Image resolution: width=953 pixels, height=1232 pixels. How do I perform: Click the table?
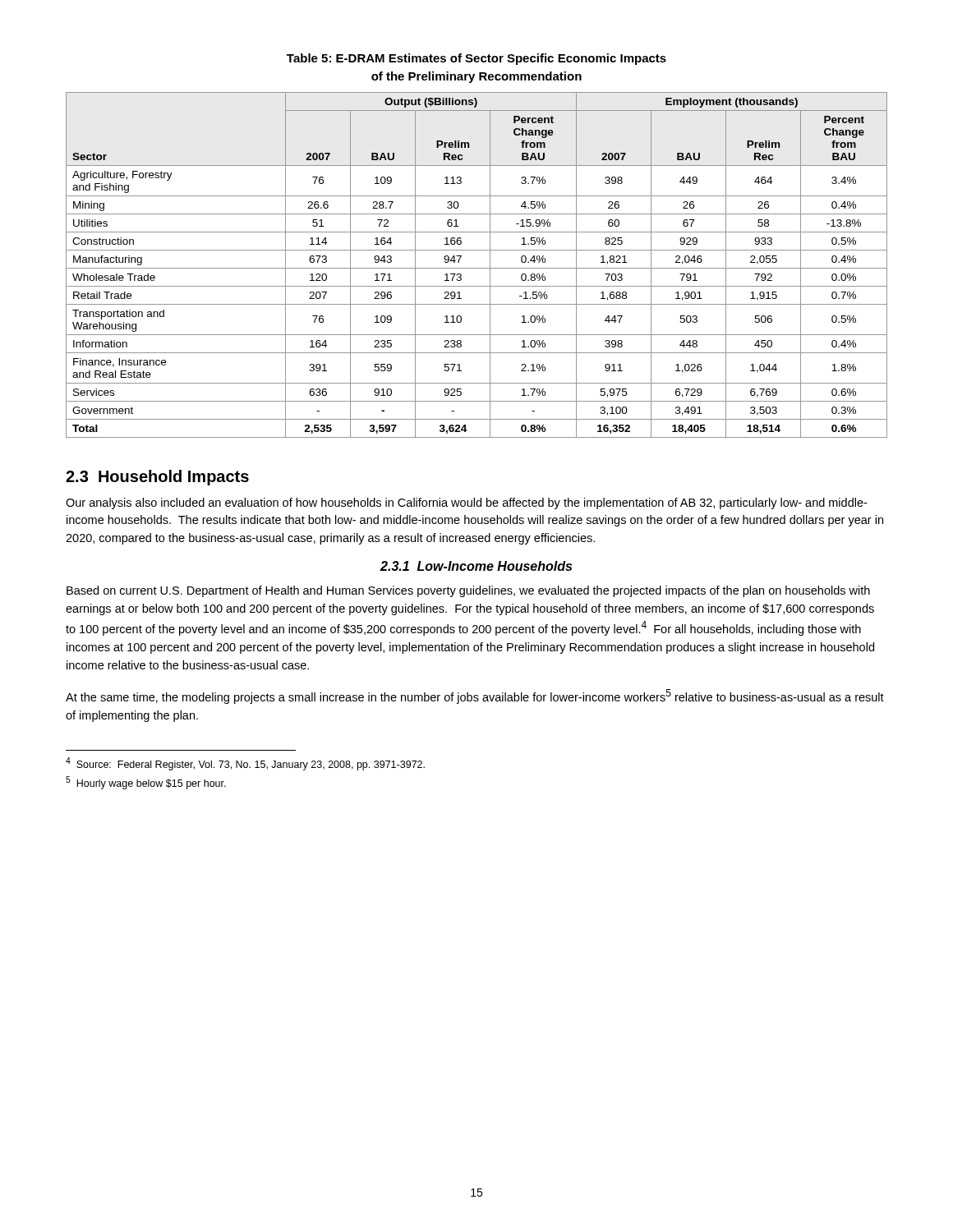pos(476,264)
